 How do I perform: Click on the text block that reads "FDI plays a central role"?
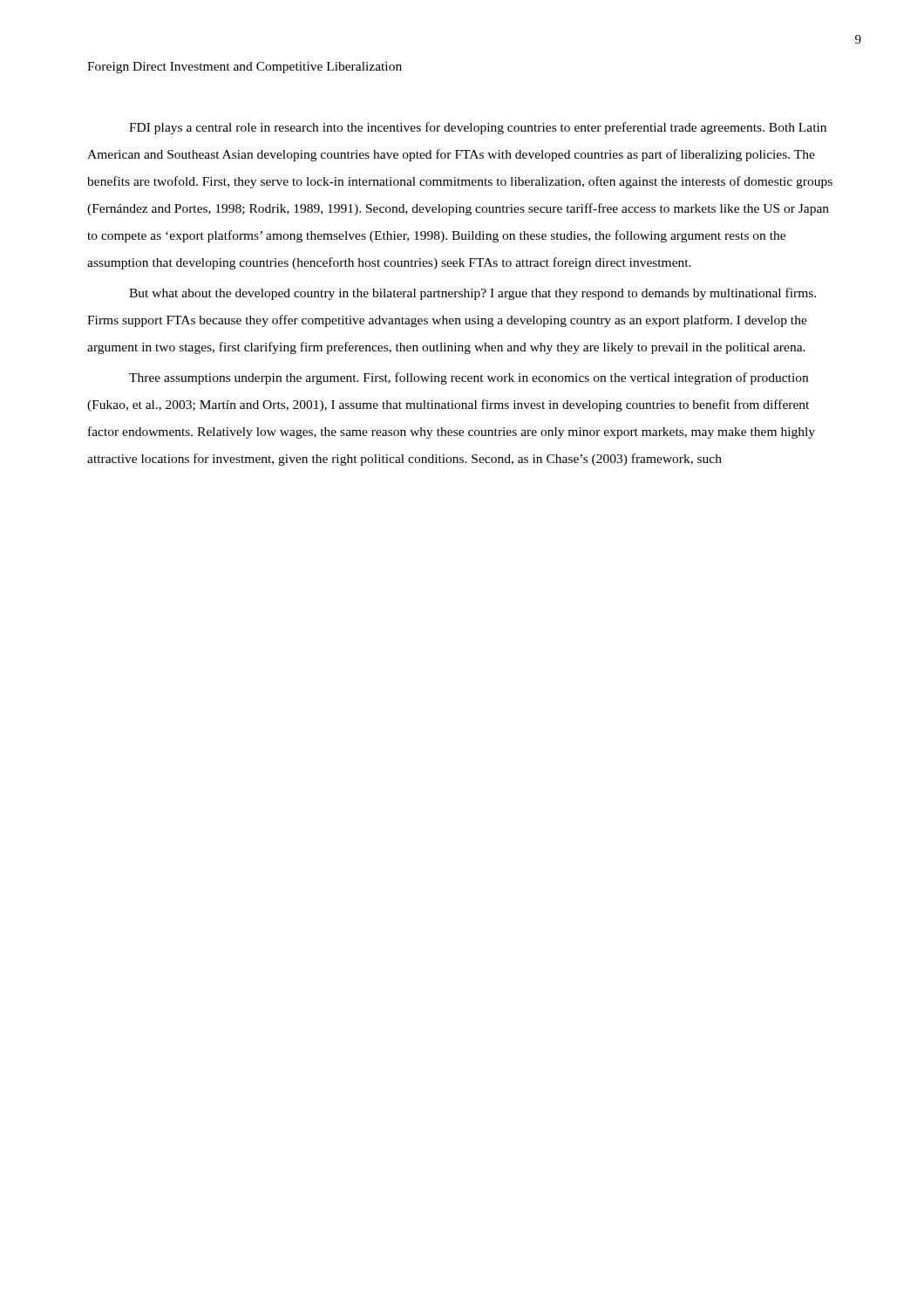[460, 194]
